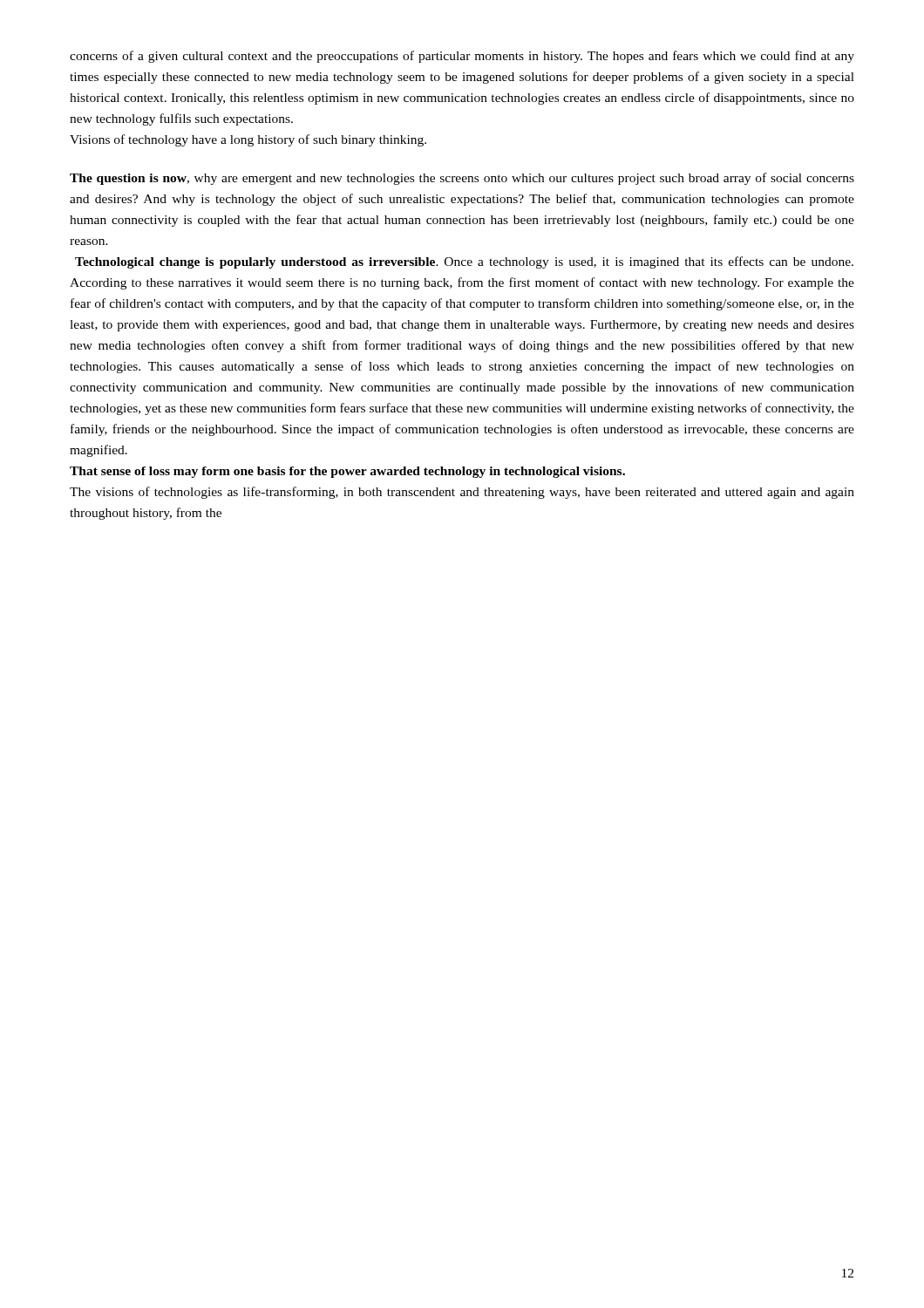Click on the text starting "Technological change is popularly understood as"
This screenshot has width=924, height=1308.
(462, 356)
